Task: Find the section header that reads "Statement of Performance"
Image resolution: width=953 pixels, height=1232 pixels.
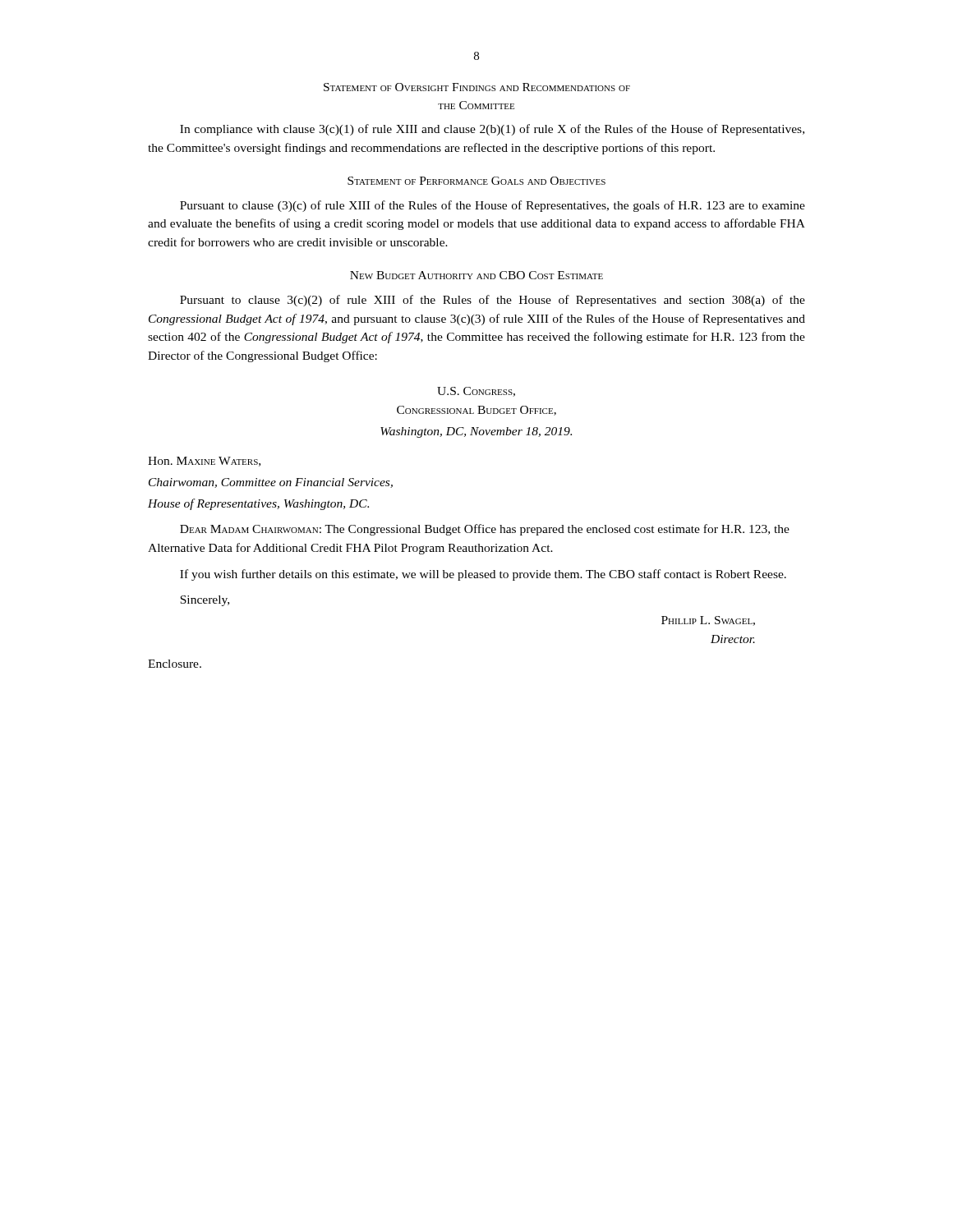Action: (x=476, y=181)
